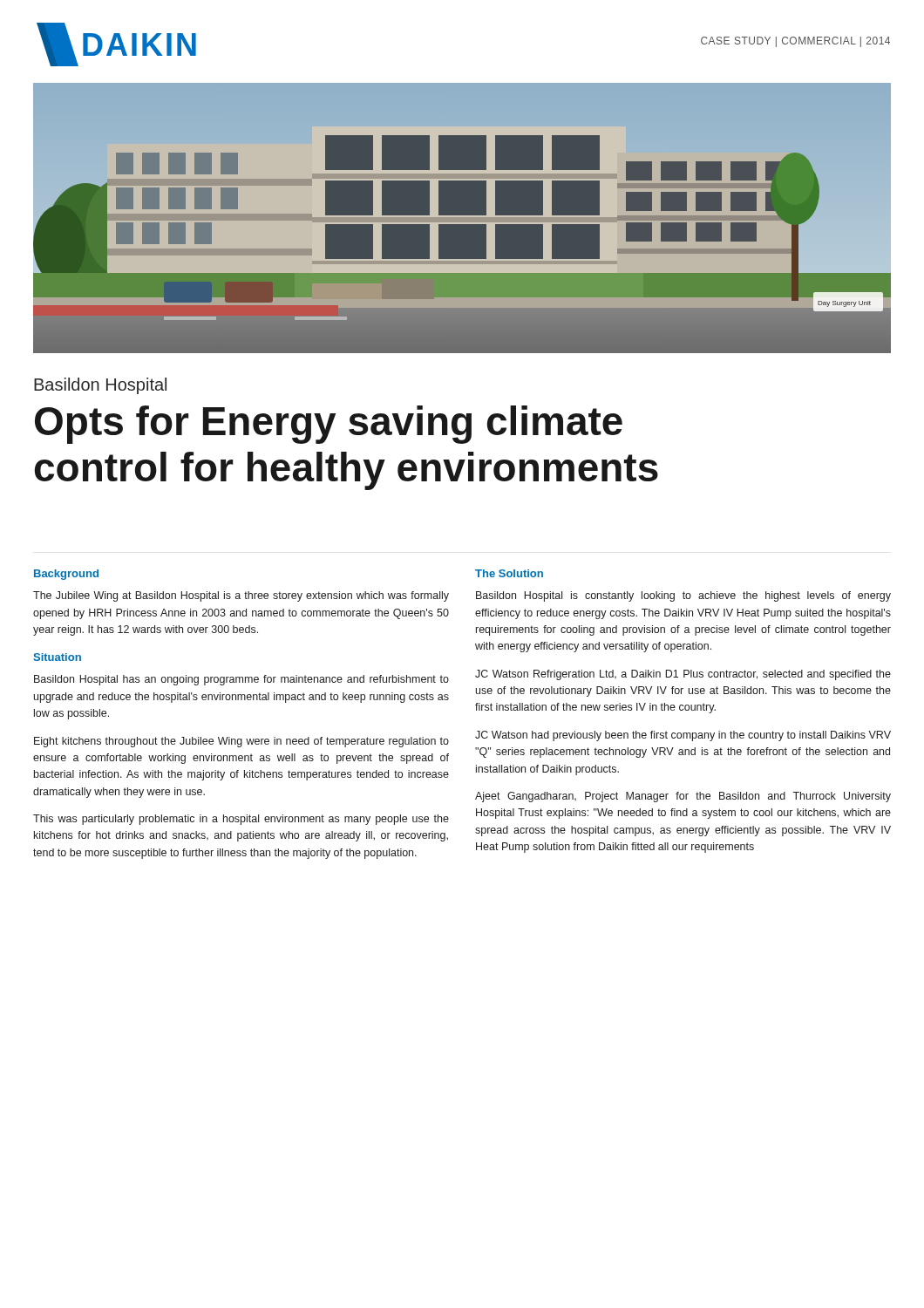
Task: Locate the text starting "Ajeet Gangadharan, Project Manager for the"
Action: pos(683,821)
